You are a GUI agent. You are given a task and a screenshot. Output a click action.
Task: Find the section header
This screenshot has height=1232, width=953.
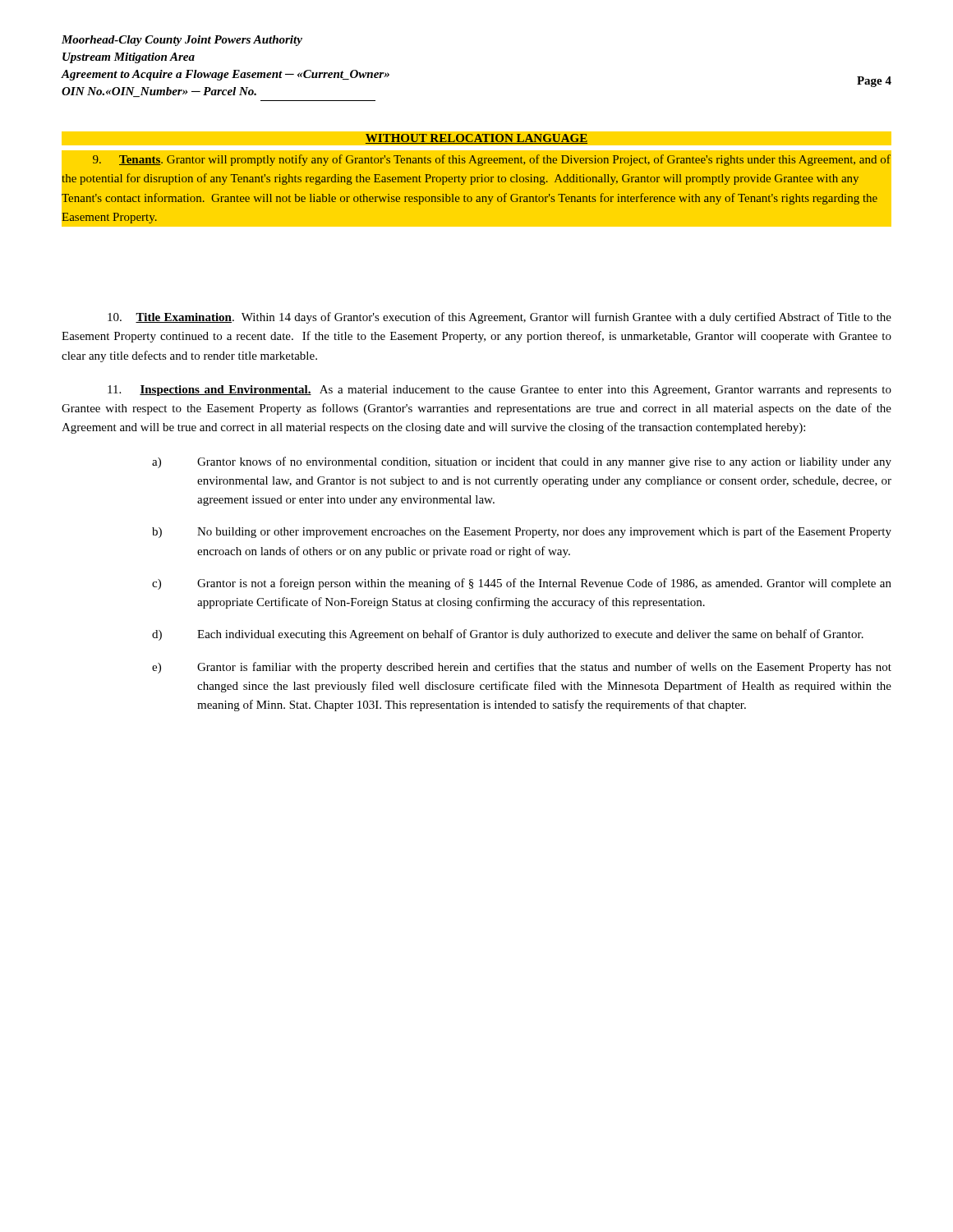pos(476,138)
